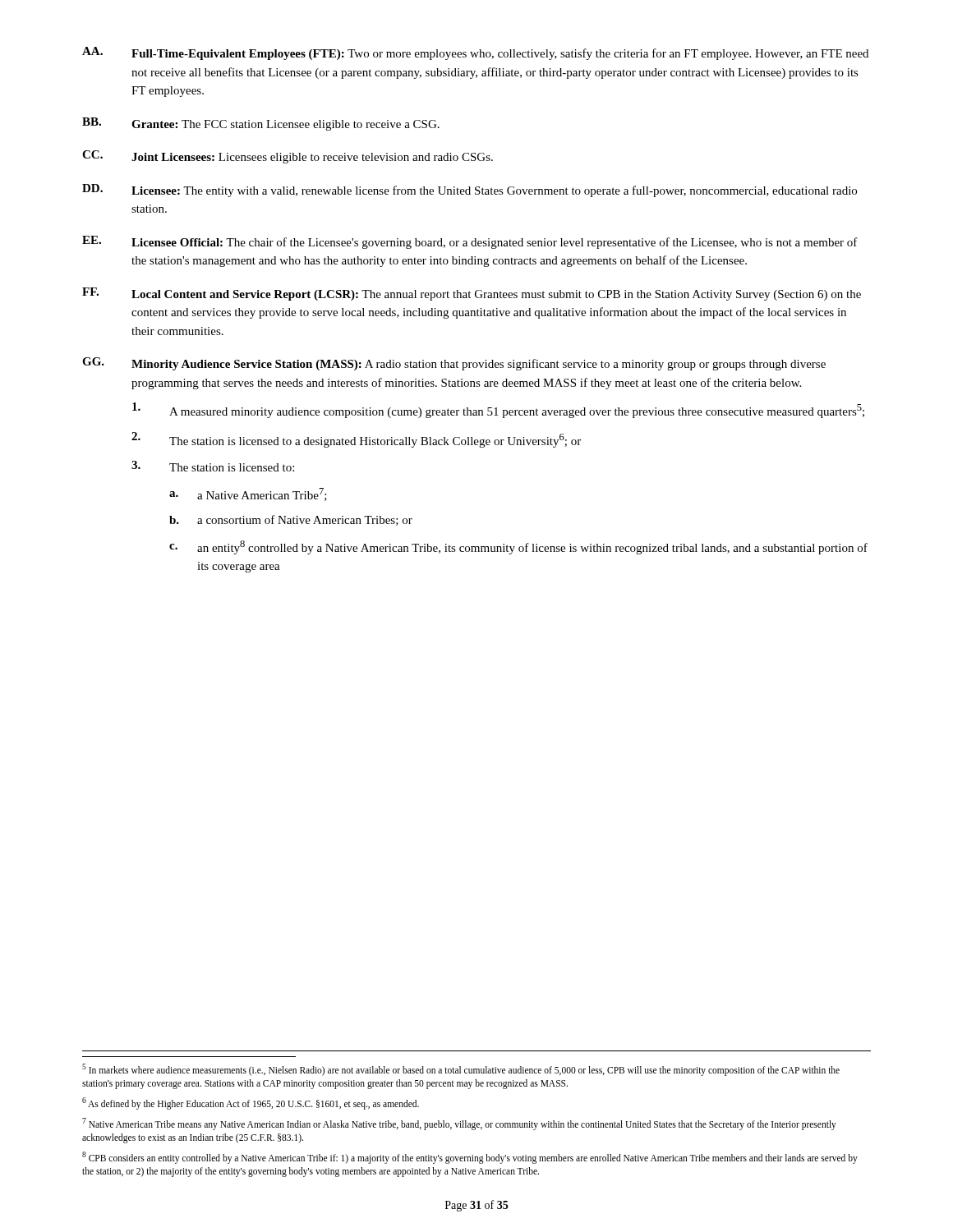Viewport: 953px width, 1232px height.
Task: Find the block on this page that starts "7 Native American Tribe means any Native American"
Action: pos(459,1129)
